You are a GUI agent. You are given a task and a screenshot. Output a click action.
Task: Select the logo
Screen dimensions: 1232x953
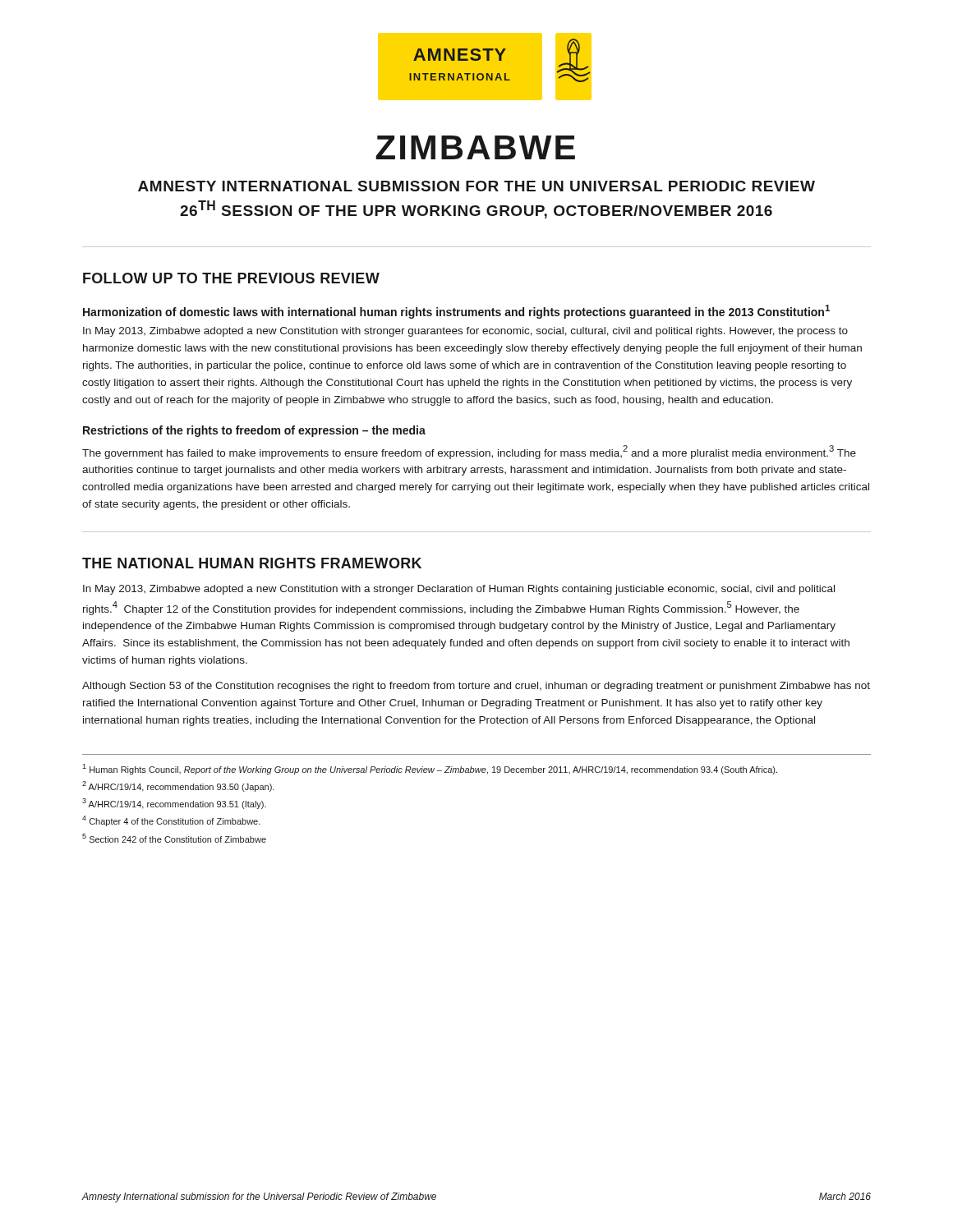coord(476,56)
